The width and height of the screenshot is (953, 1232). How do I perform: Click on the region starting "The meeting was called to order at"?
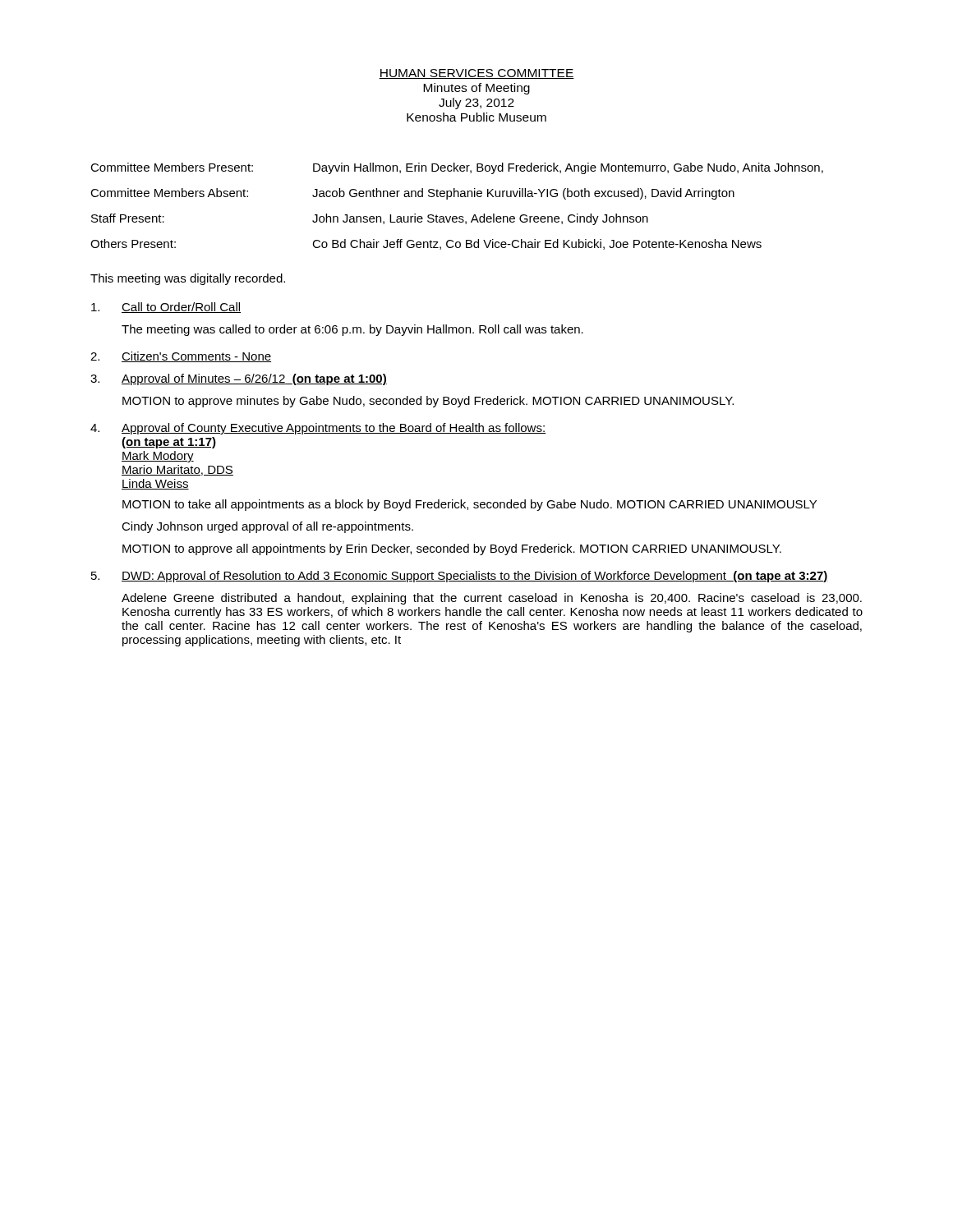pos(492,329)
